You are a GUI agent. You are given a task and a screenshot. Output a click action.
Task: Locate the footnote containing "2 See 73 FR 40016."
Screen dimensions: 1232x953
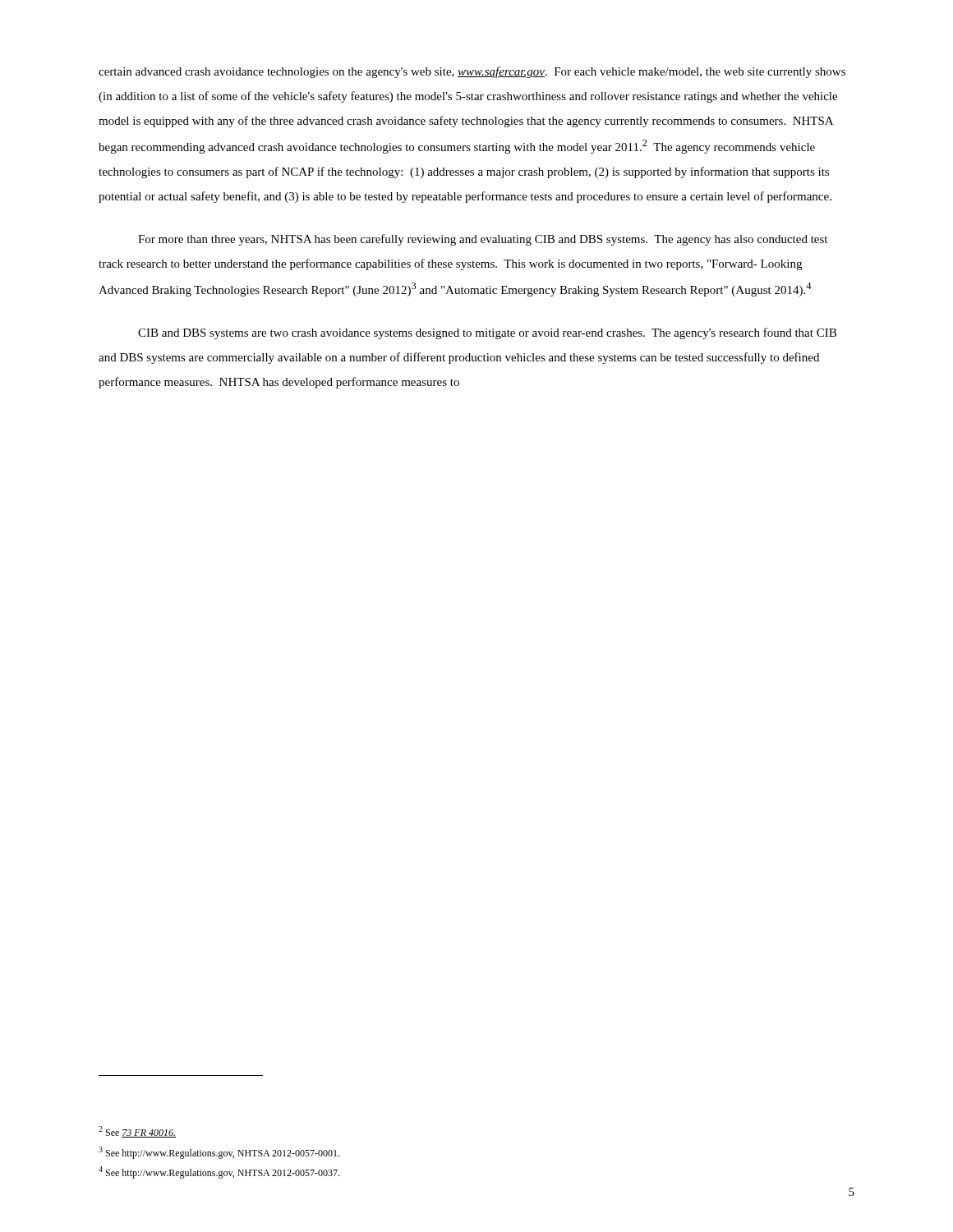[x=137, y=1132]
